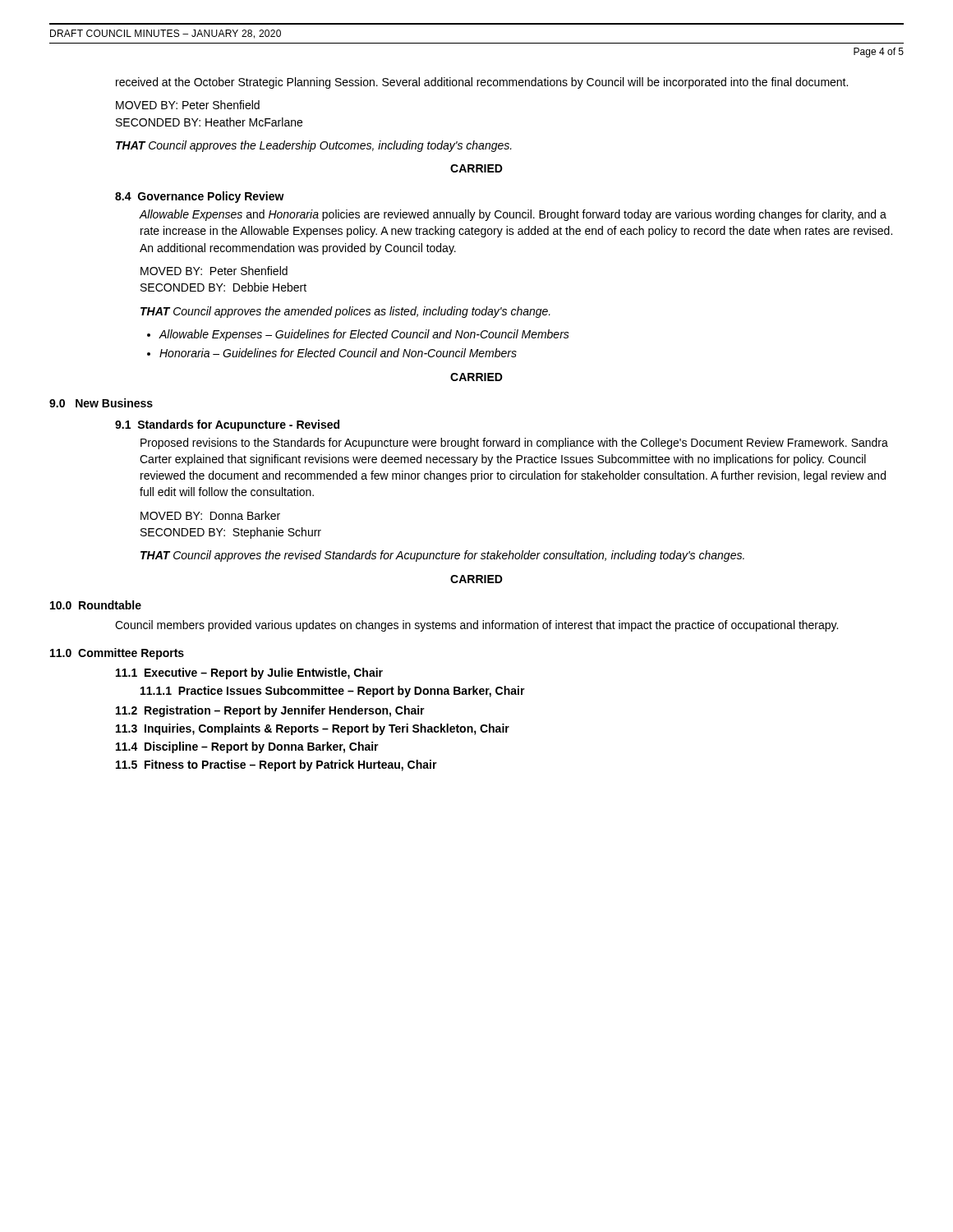Image resolution: width=953 pixels, height=1232 pixels.
Task: Find the text block that reads "THAT Council approves the amended polices as"
Action: 522,311
